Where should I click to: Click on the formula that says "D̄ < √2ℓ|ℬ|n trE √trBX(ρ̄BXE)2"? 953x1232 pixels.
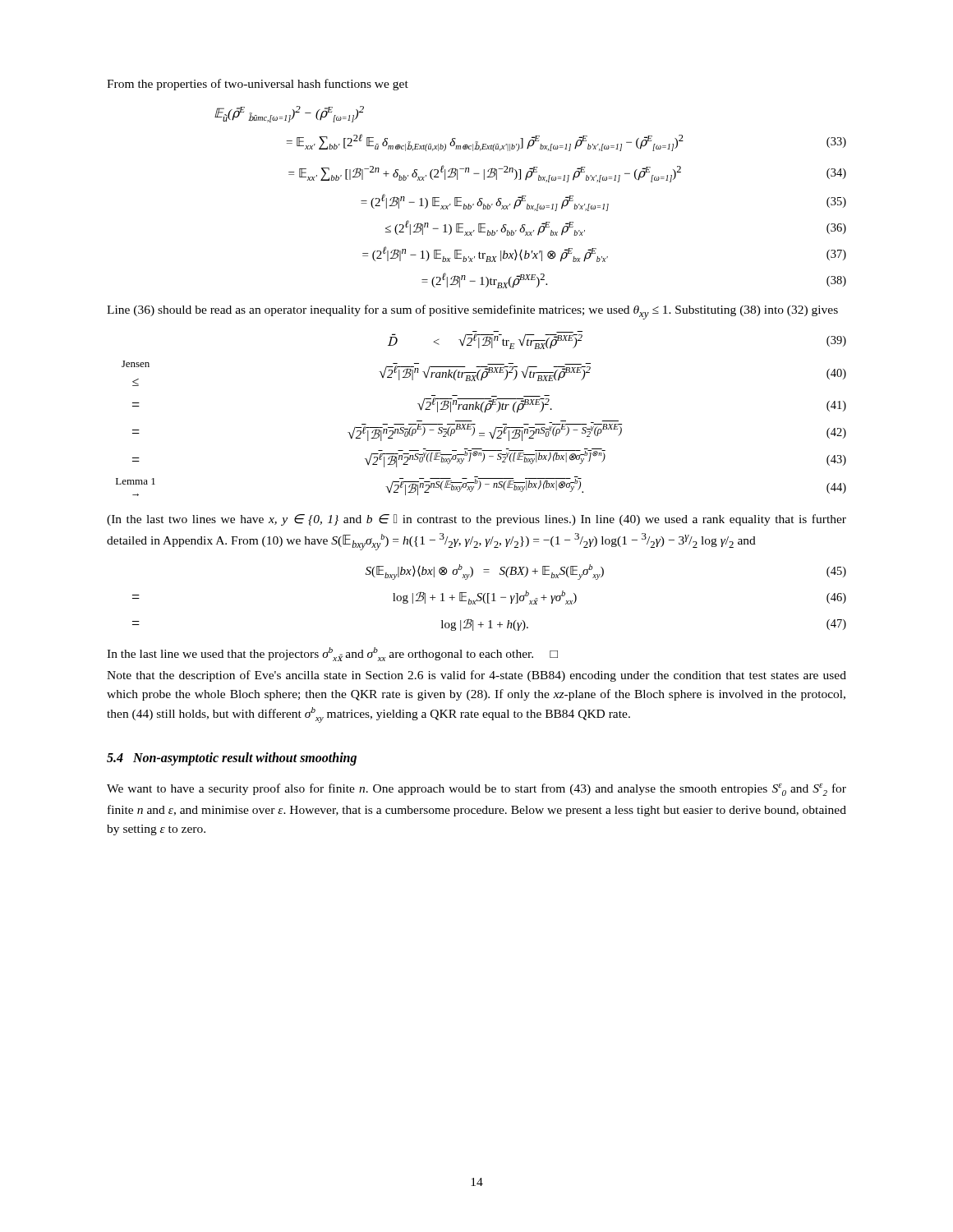[476, 415]
